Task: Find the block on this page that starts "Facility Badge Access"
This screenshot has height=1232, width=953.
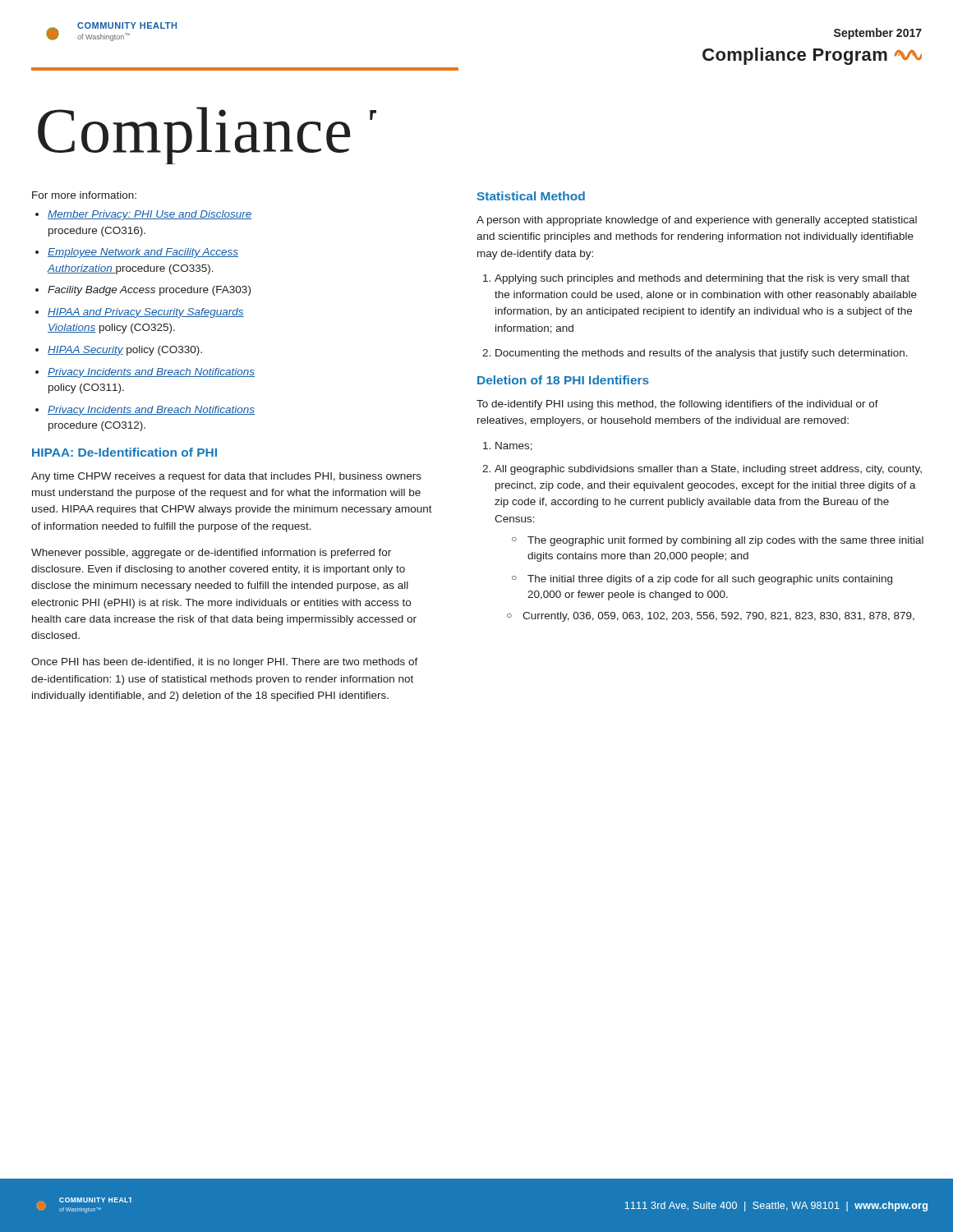Action: tap(149, 290)
